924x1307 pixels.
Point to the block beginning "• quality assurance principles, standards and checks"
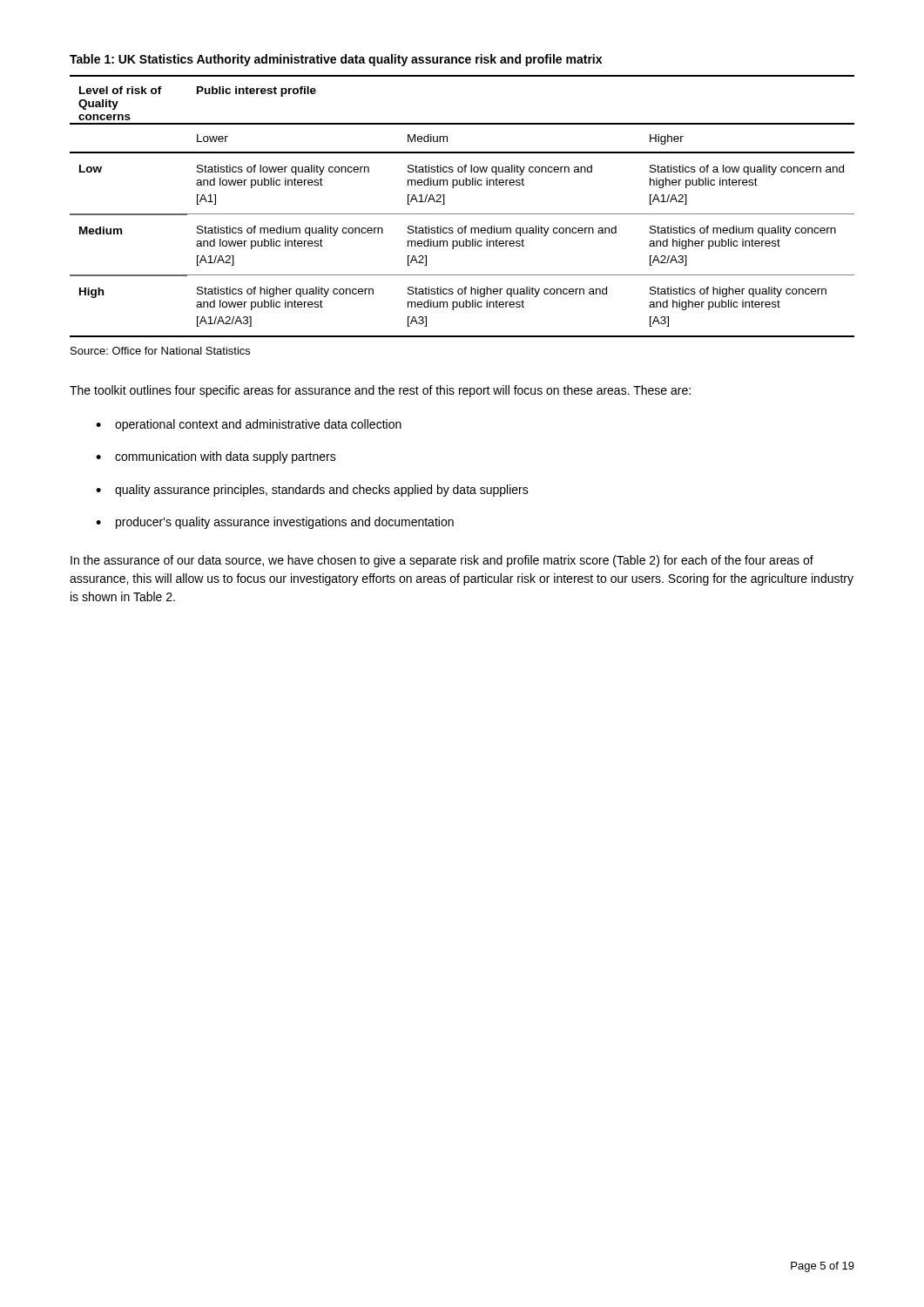tap(475, 491)
